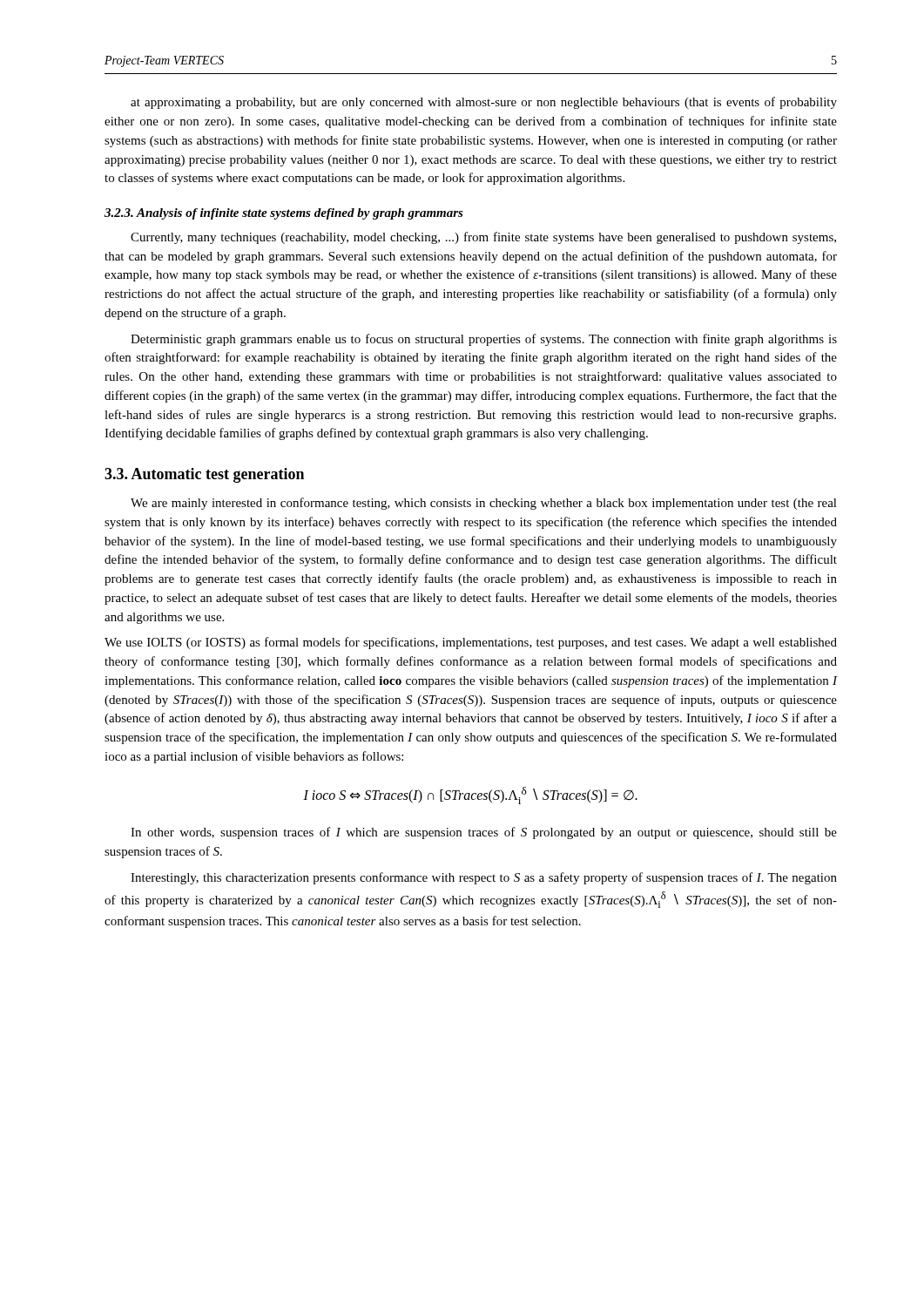
Task: Find the passage starting "I ioco S ⇔ STraces(I)"
Action: 471,795
